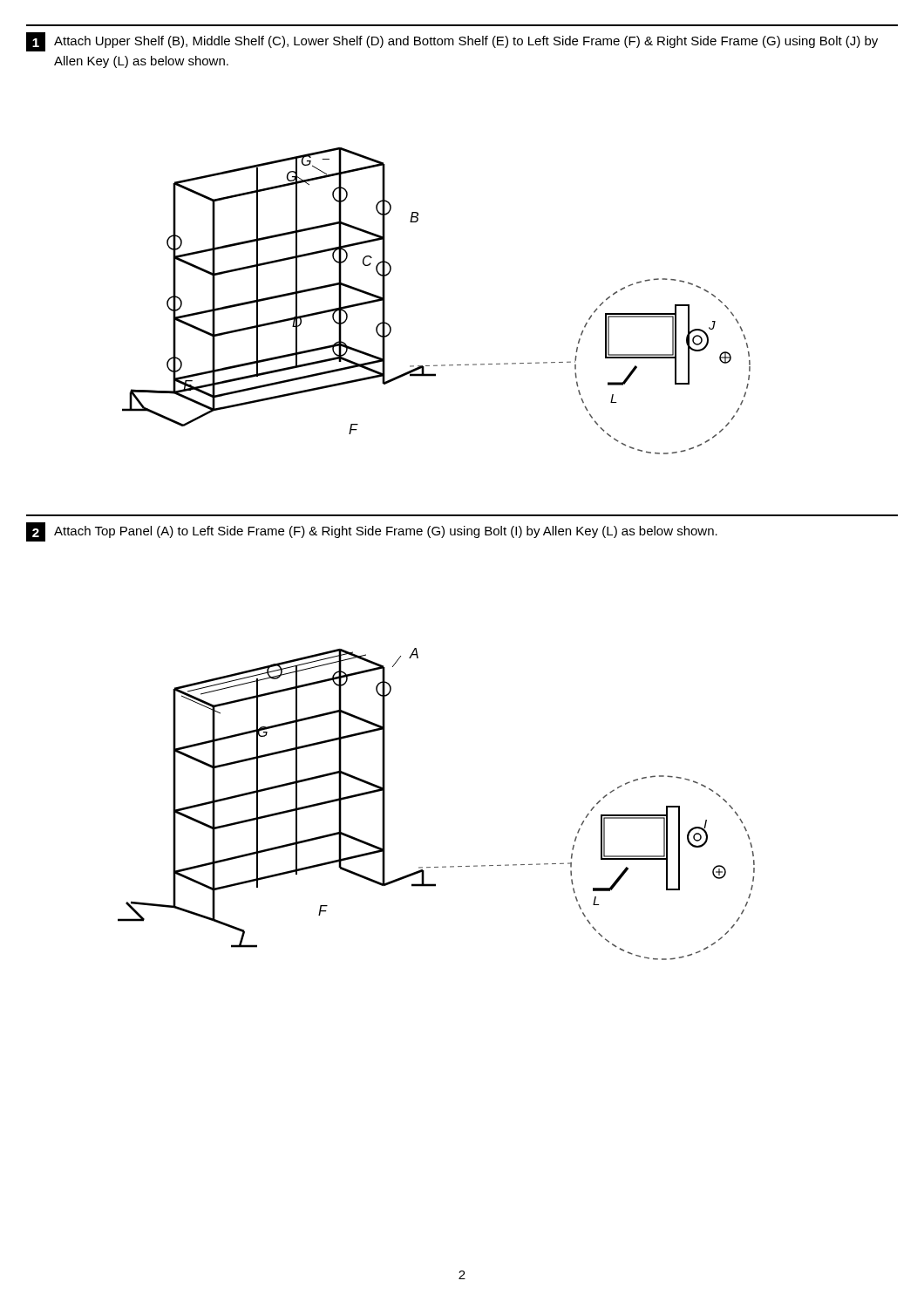
Task: Click the passage that begins "1 Attach Upper Shelf (B), Middle Shelf"
Action: 462,48
